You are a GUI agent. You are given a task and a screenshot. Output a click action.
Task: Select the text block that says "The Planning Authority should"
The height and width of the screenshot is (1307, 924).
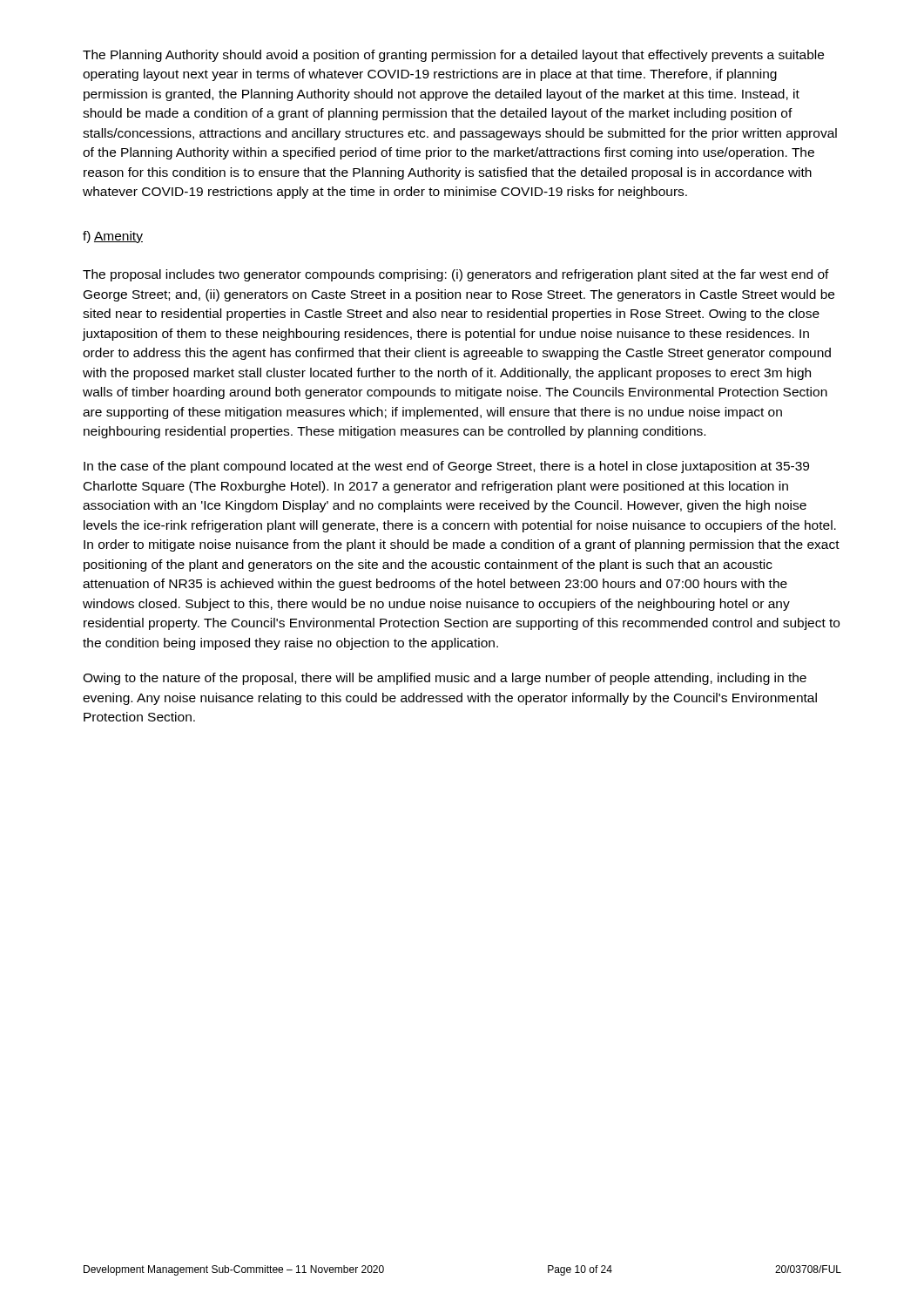[460, 123]
